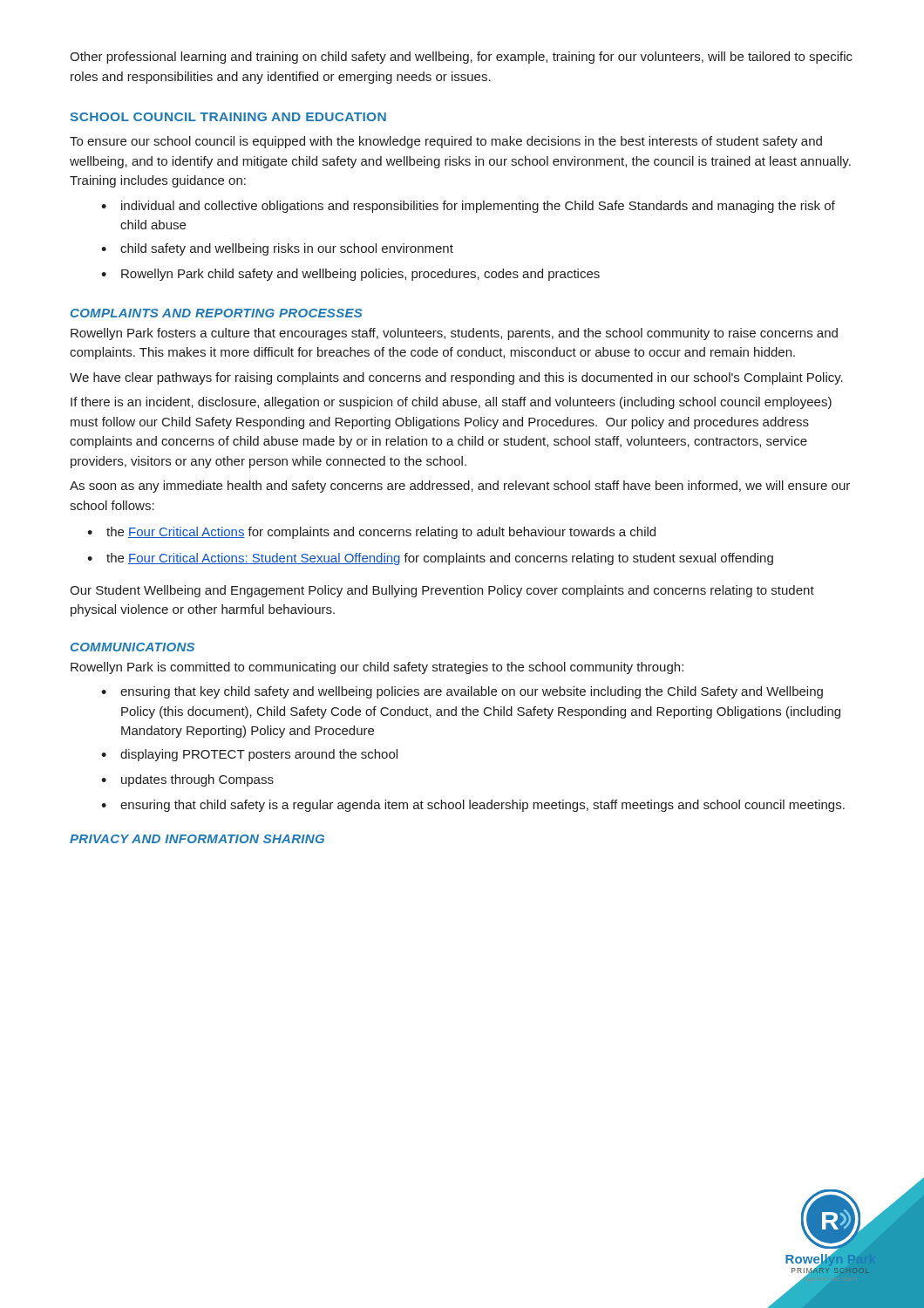Locate the block of text that opens with "Rowellyn Park is committed to communicating"

(x=377, y=666)
